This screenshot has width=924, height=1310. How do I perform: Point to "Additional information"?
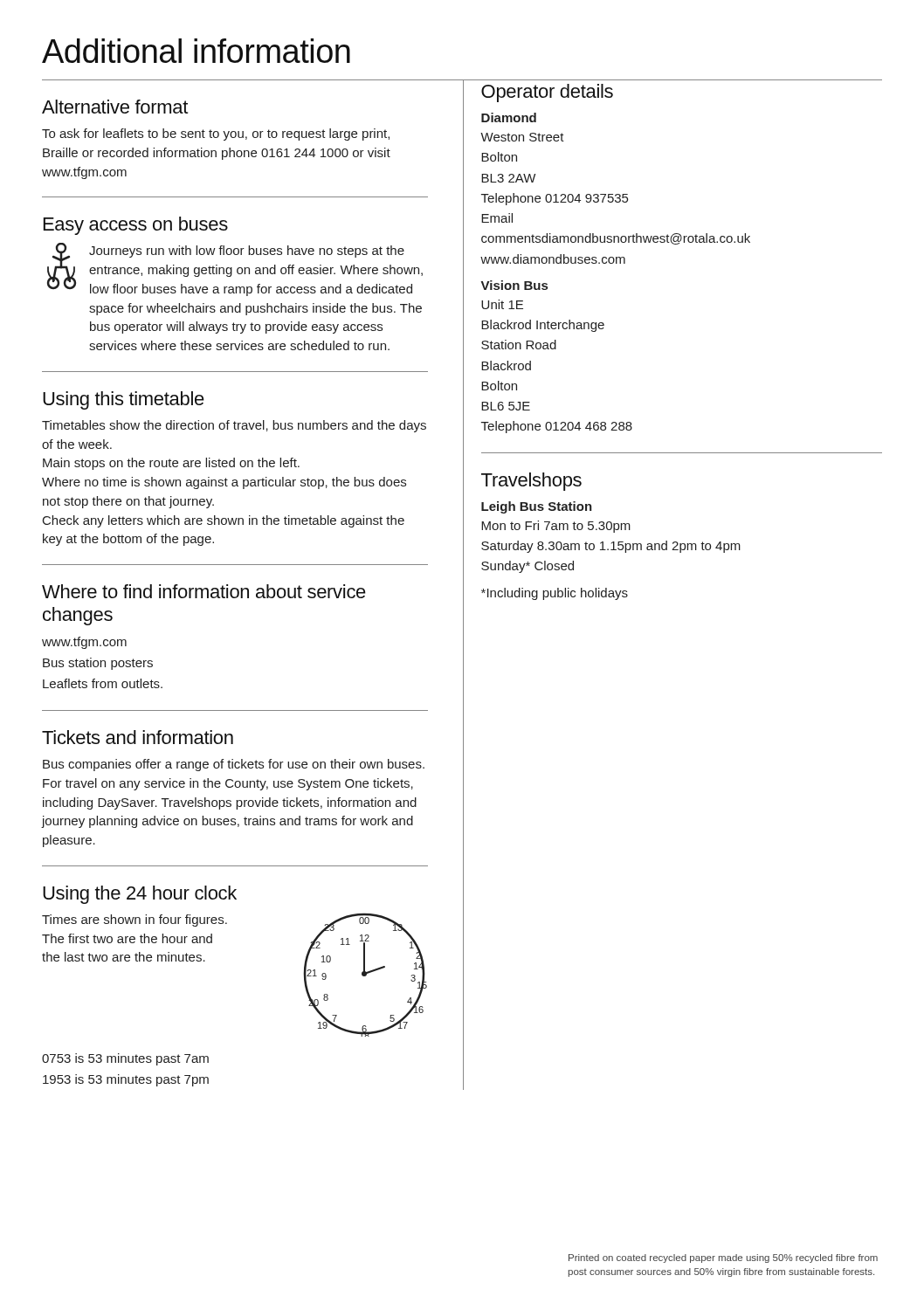196,51
